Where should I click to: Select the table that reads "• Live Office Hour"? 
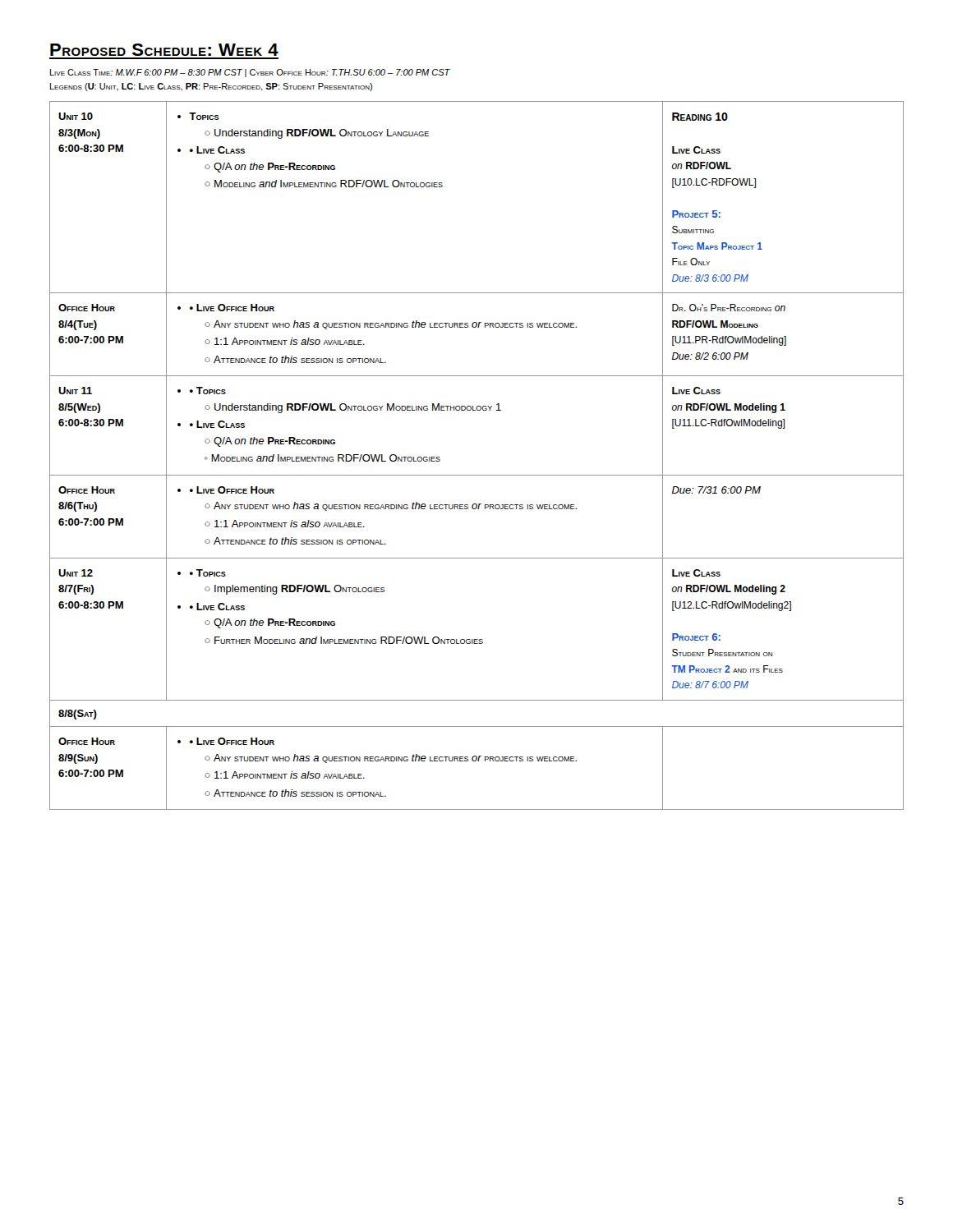[x=476, y=455]
